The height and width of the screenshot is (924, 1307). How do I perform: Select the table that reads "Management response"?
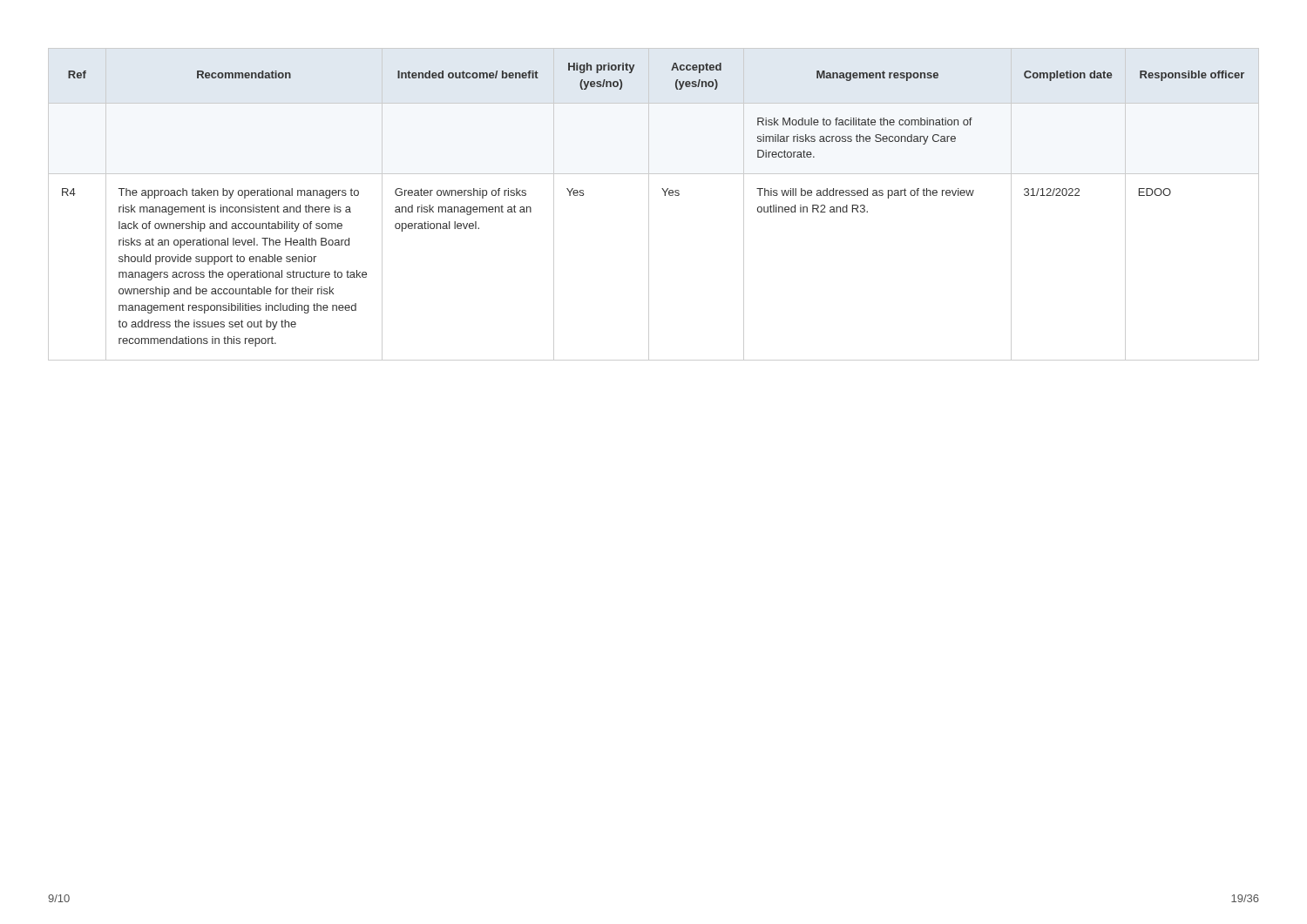[654, 204]
